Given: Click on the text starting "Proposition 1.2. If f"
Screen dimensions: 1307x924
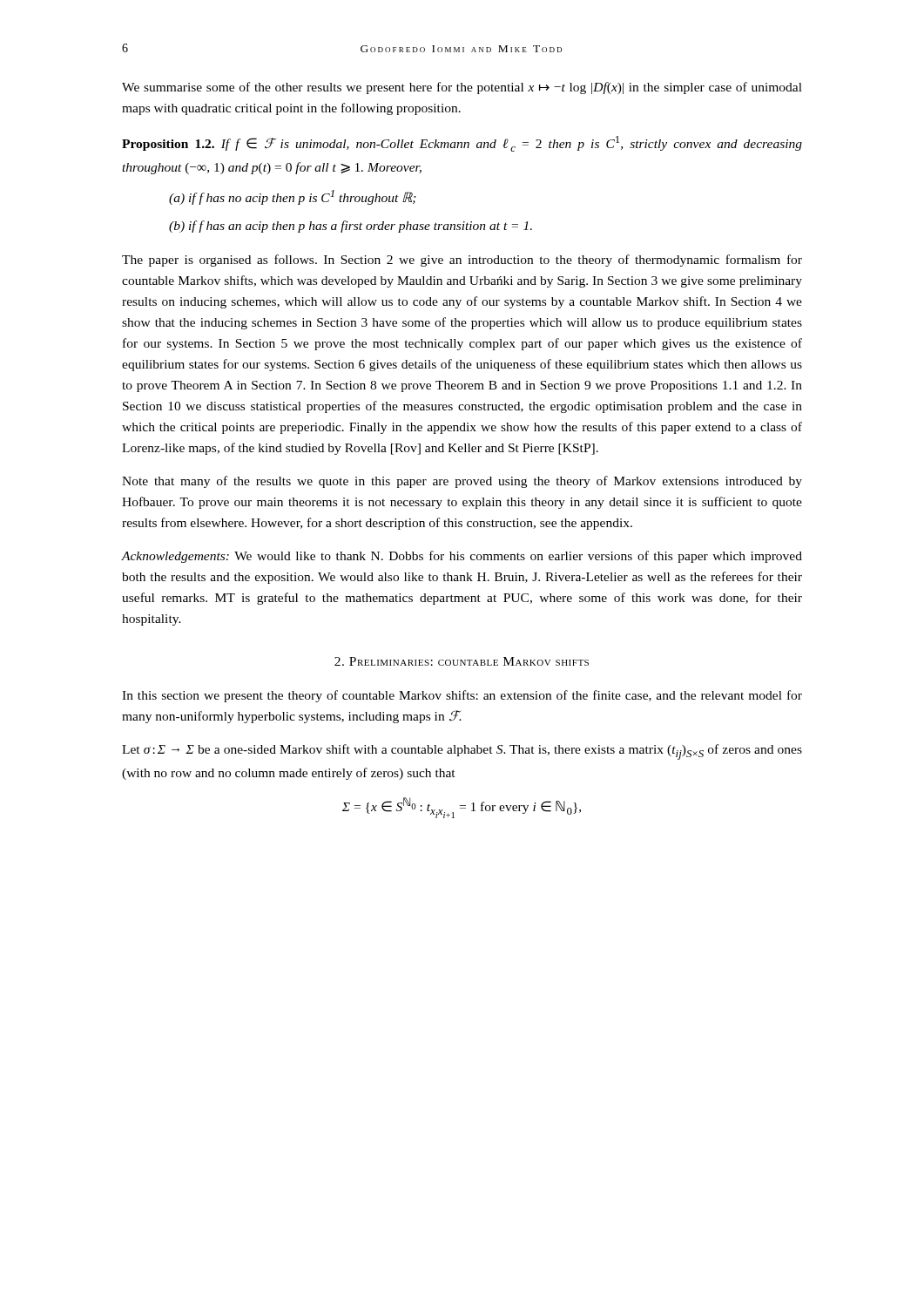Looking at the screenshot, I should 462,154.
